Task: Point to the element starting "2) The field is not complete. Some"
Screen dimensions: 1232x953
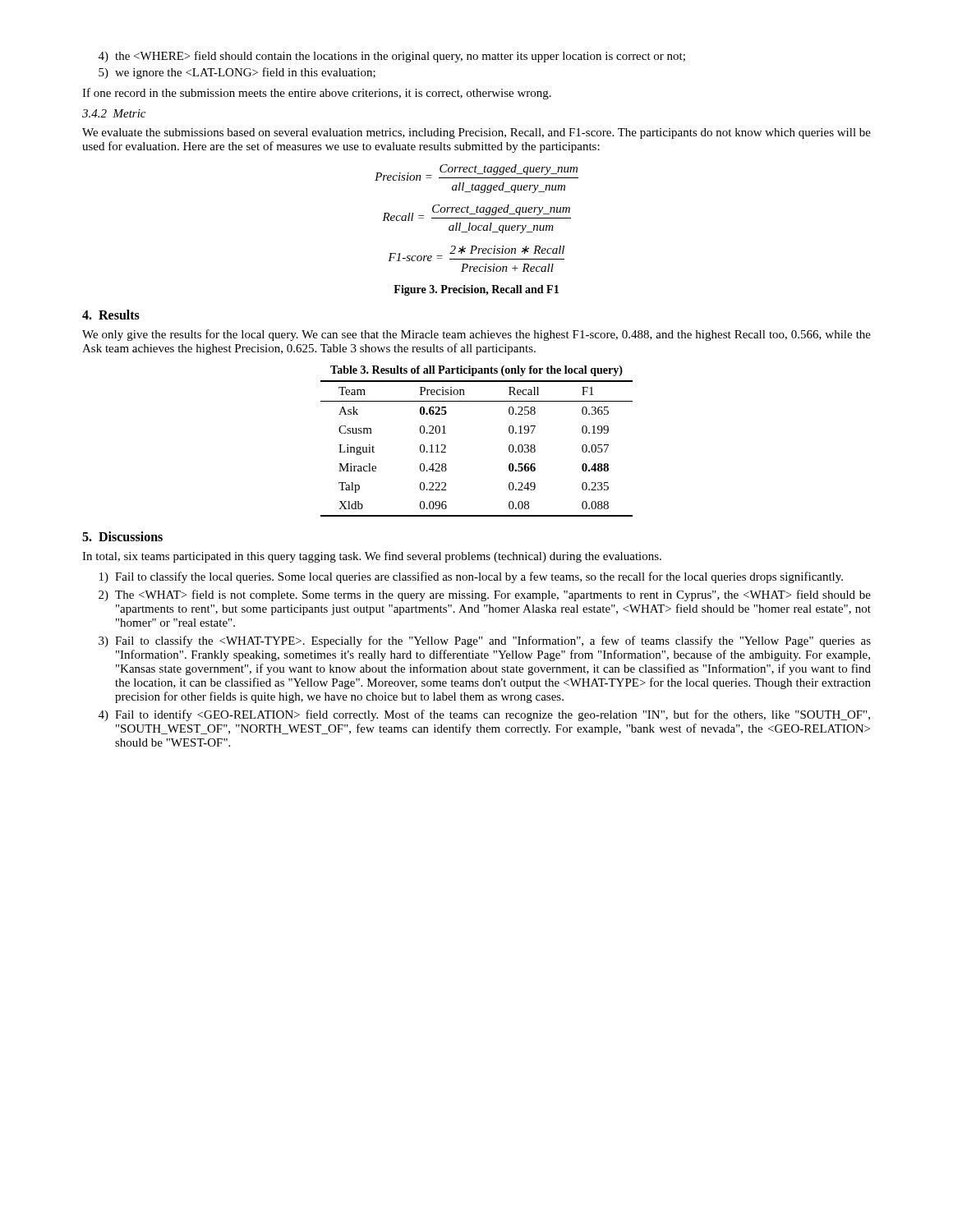Action: (476, 609)
